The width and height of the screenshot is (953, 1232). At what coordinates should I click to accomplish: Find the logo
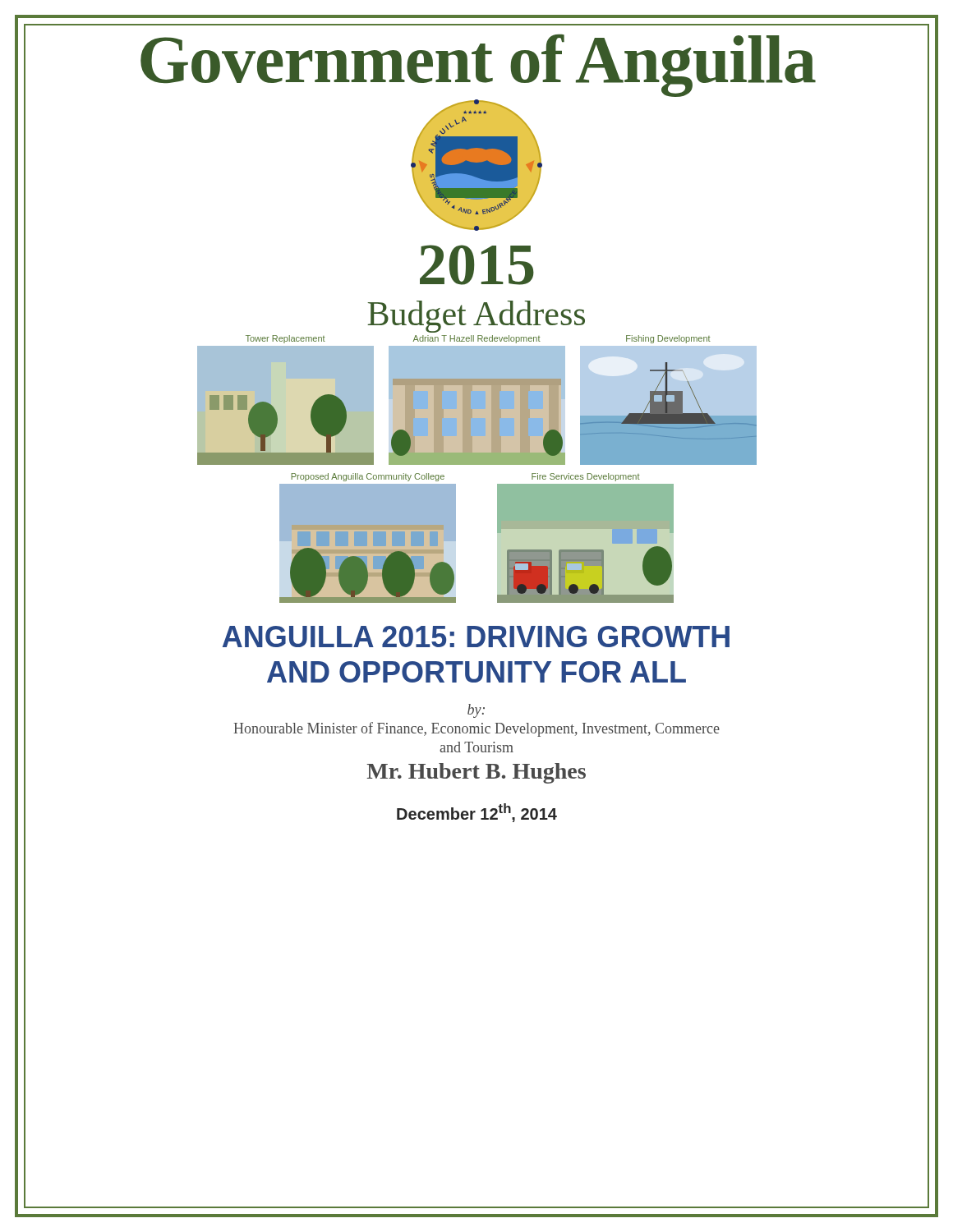tap(476, 165)
